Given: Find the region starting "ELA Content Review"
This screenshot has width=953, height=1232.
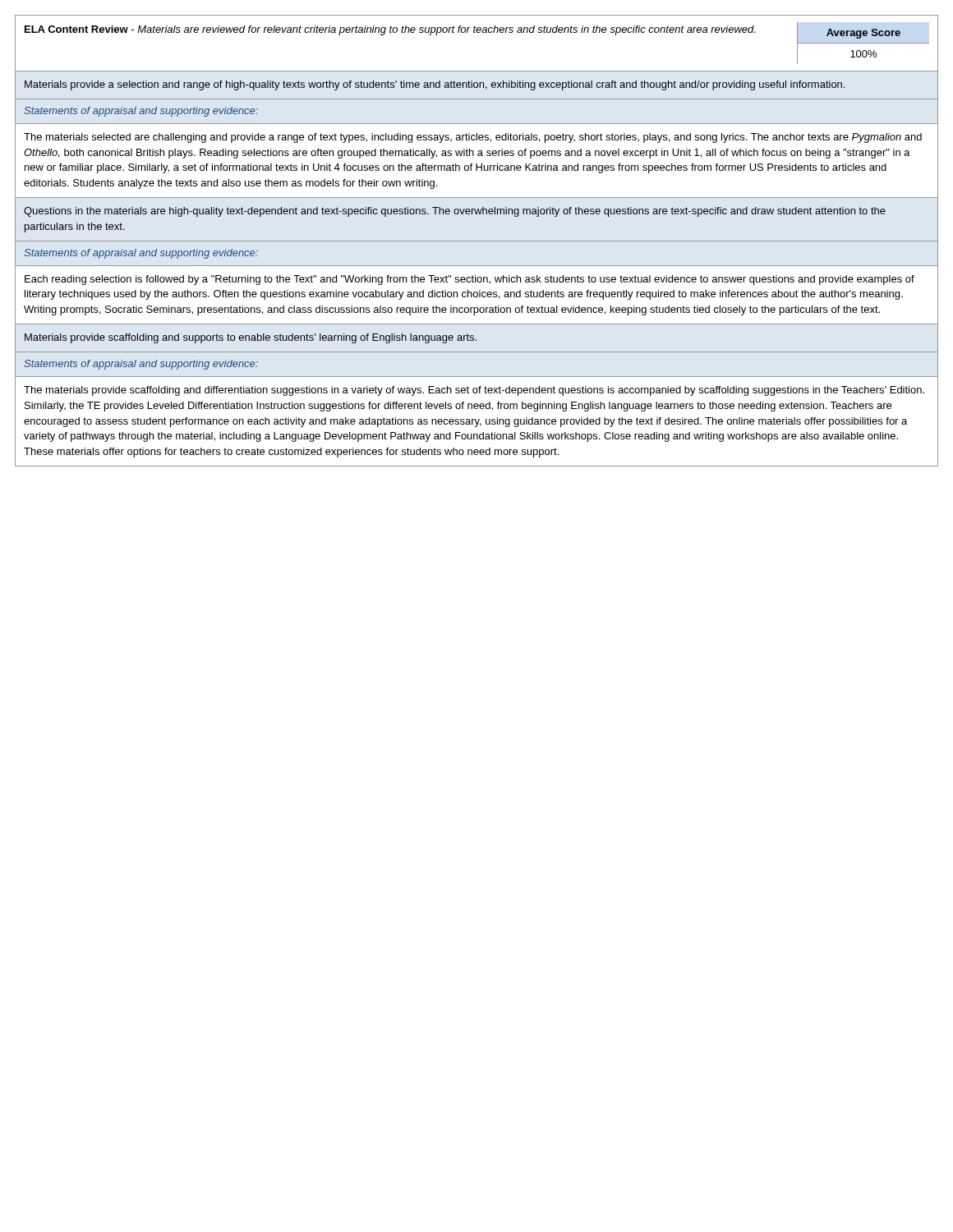Looking at the screenshot, I should [390, 29].
